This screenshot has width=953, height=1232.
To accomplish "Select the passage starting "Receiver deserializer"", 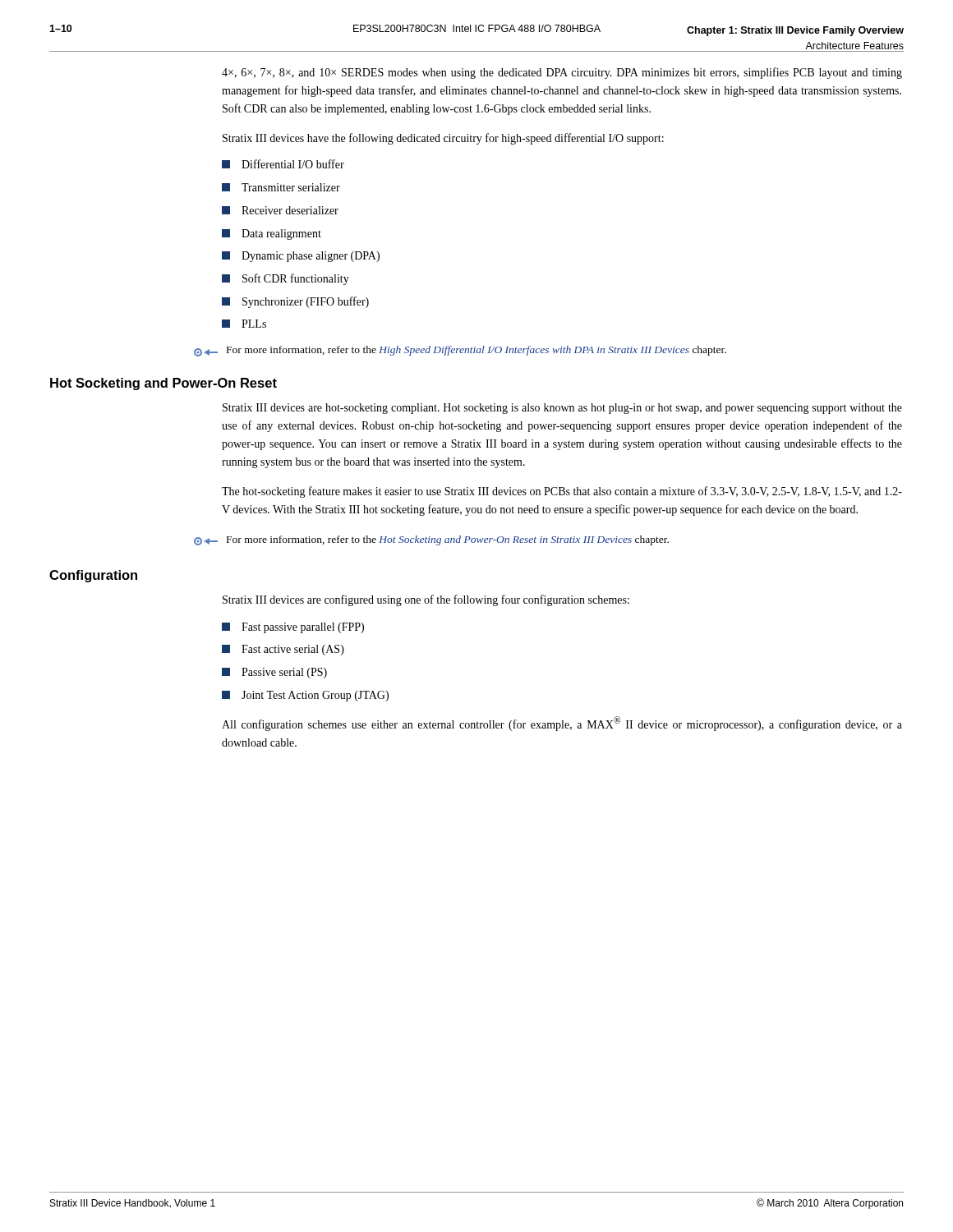I will pyautogui.click(x=280, y=211).
